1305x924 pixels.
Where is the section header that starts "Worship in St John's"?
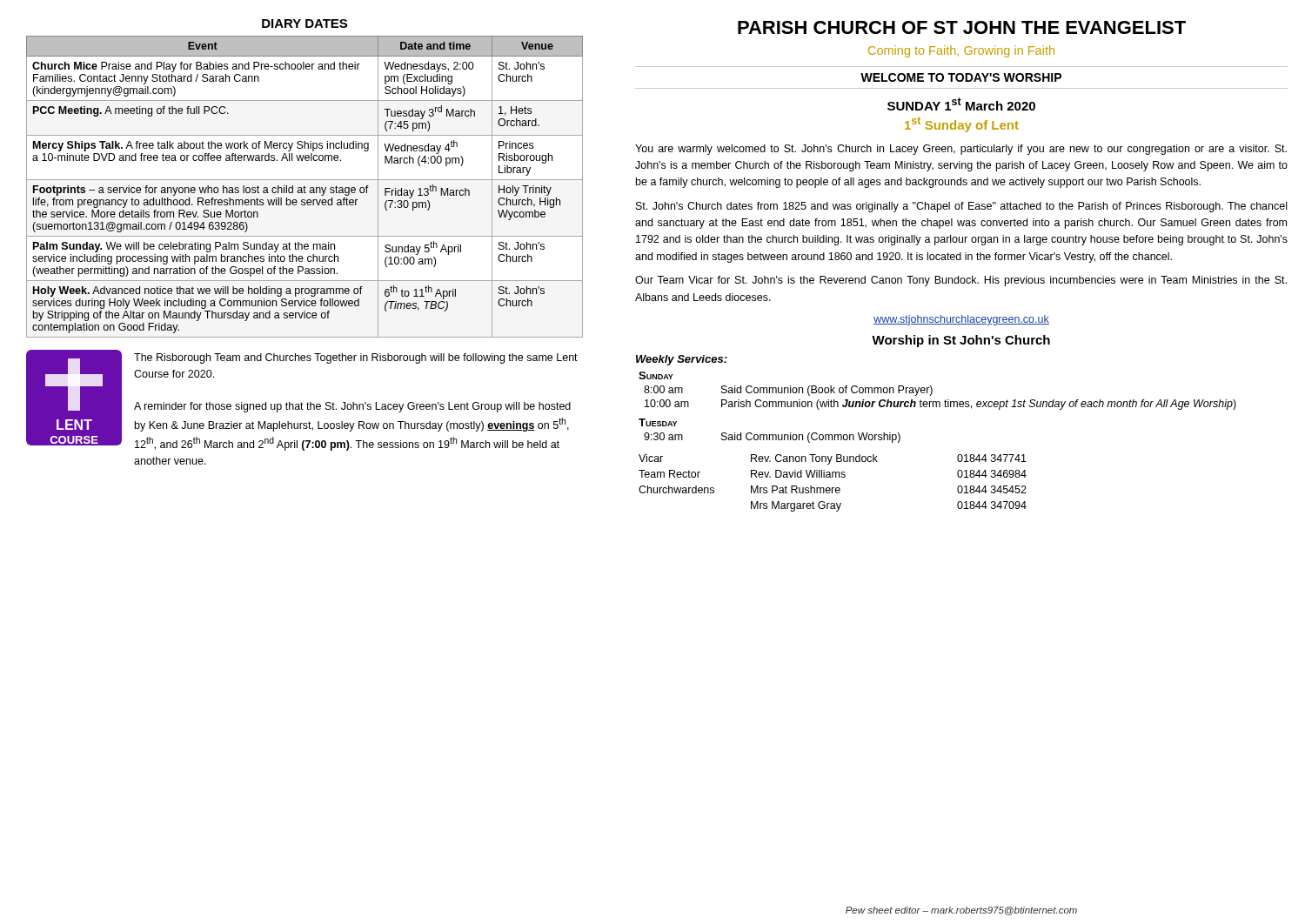(x=961, y=340)
